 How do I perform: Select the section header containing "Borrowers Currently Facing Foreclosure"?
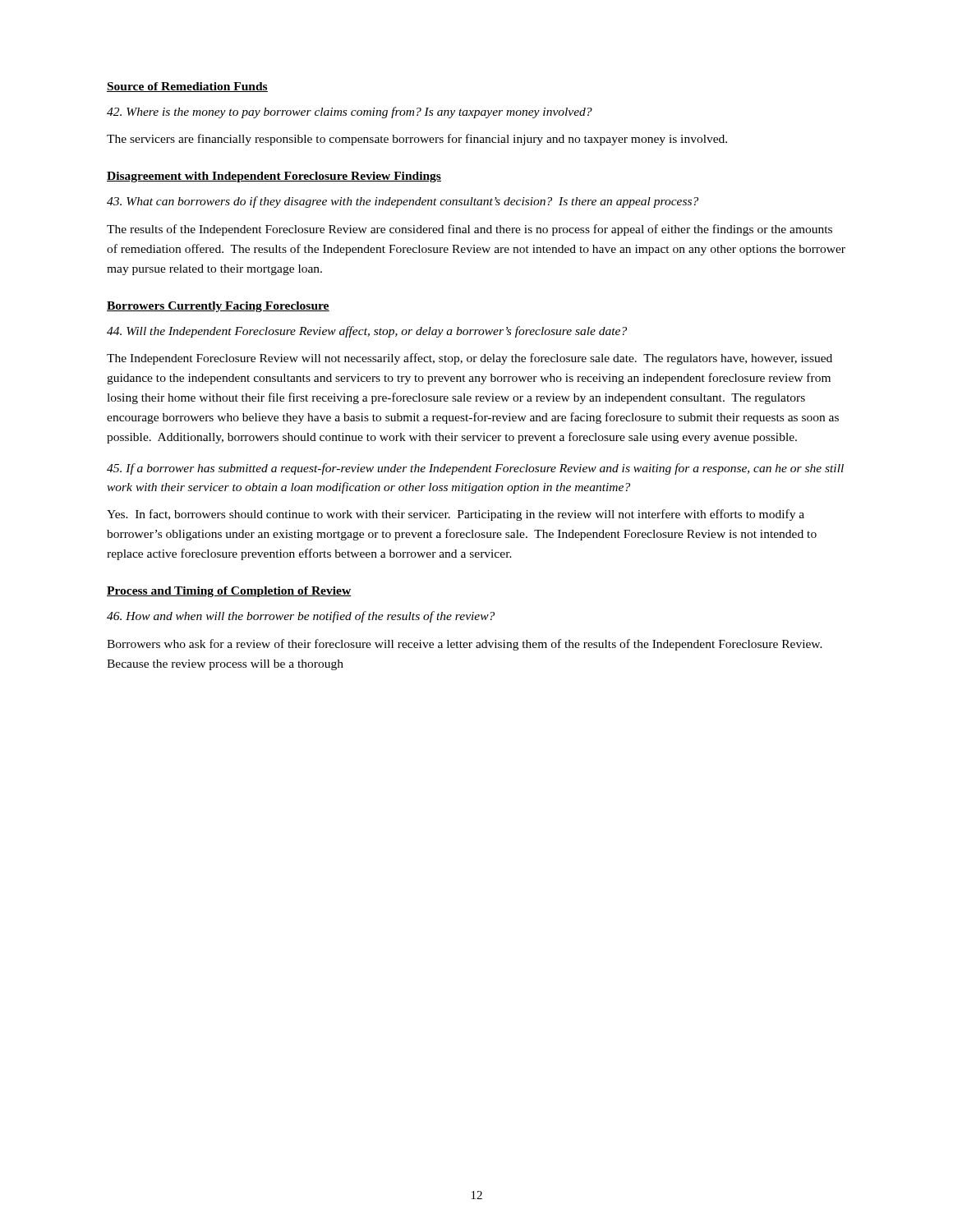[218, 305]
